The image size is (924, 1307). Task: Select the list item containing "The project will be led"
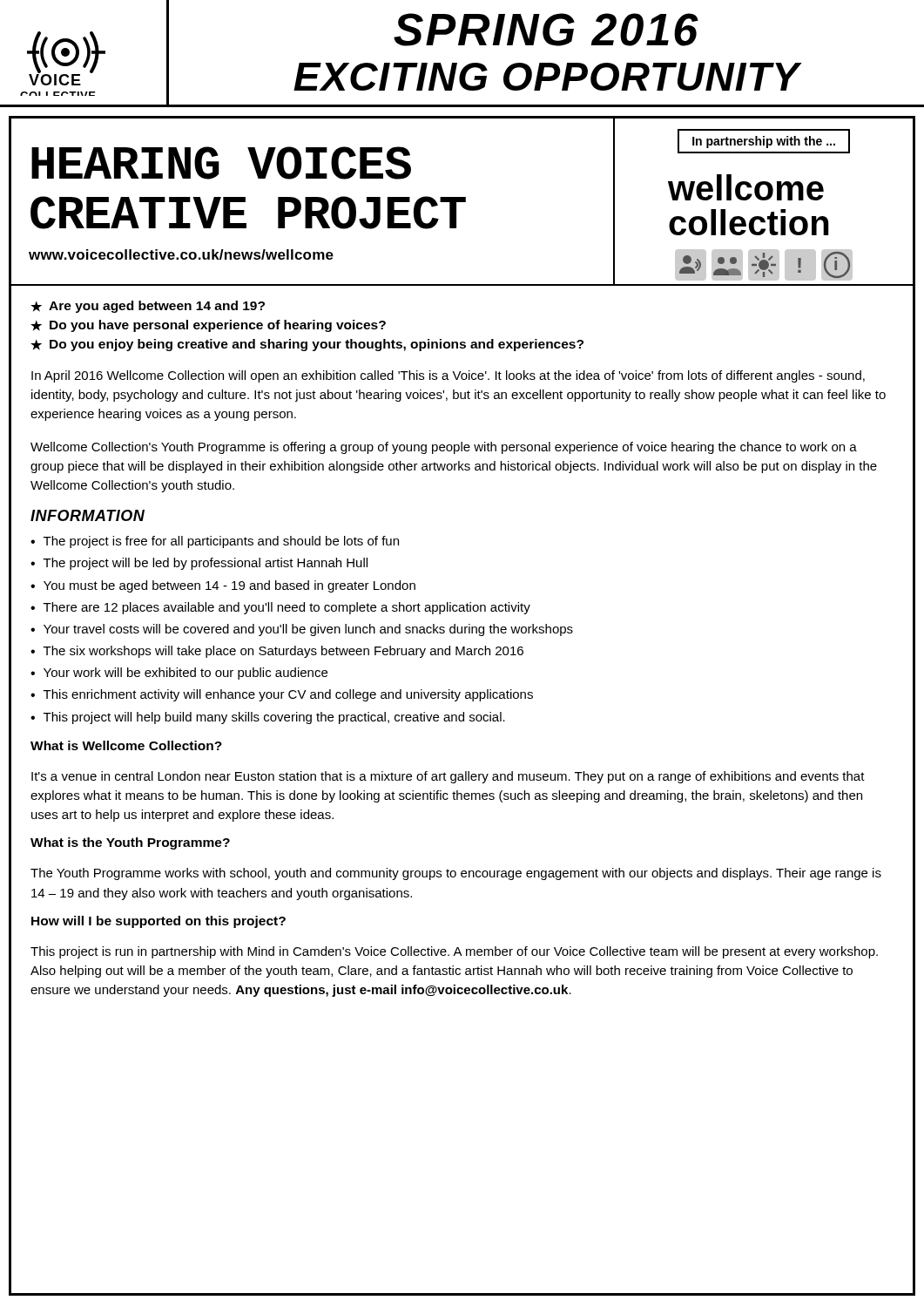point(206,563)
